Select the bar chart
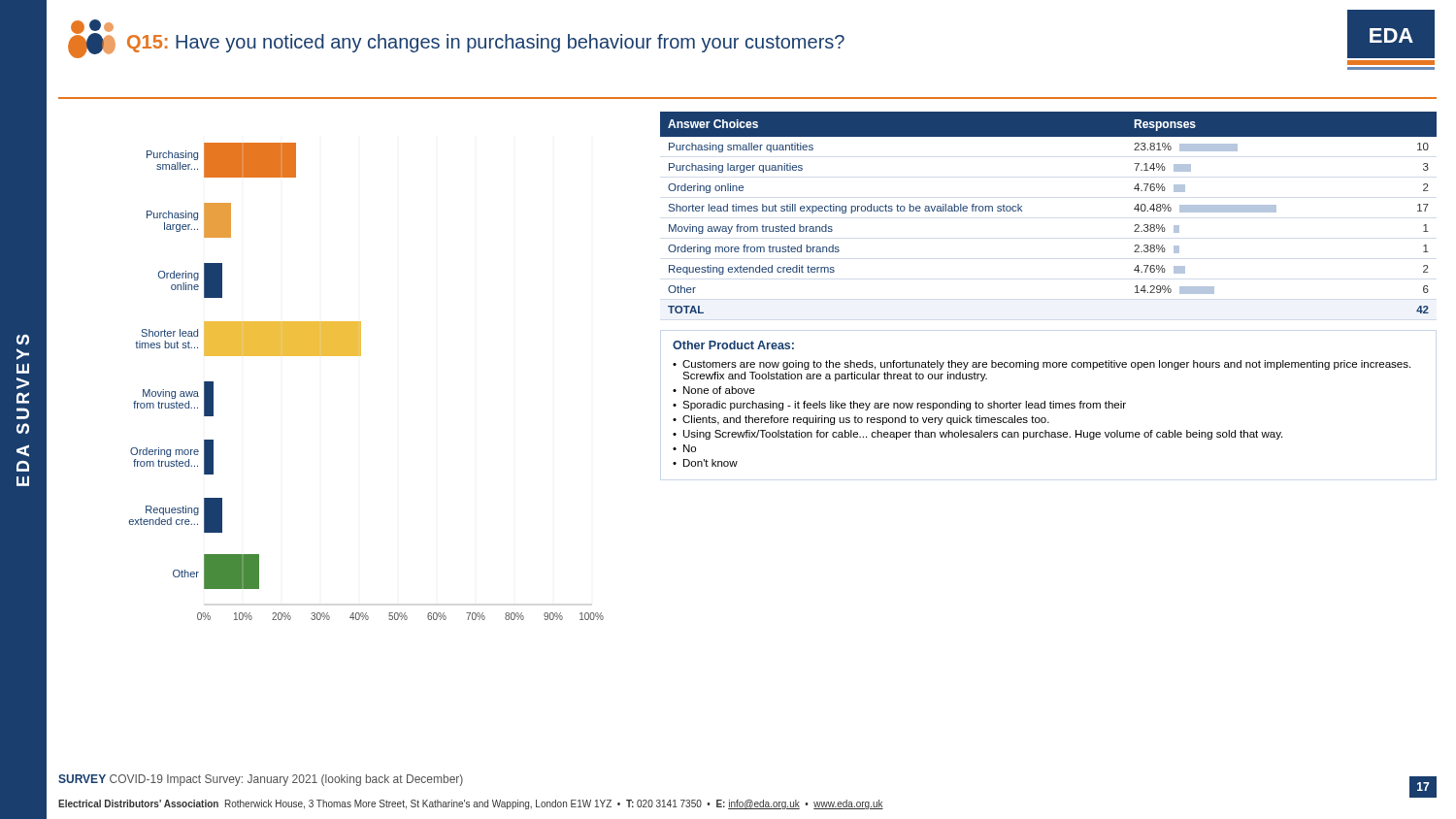Viewport: 1456px width, 819px height. tap(345, 383)
